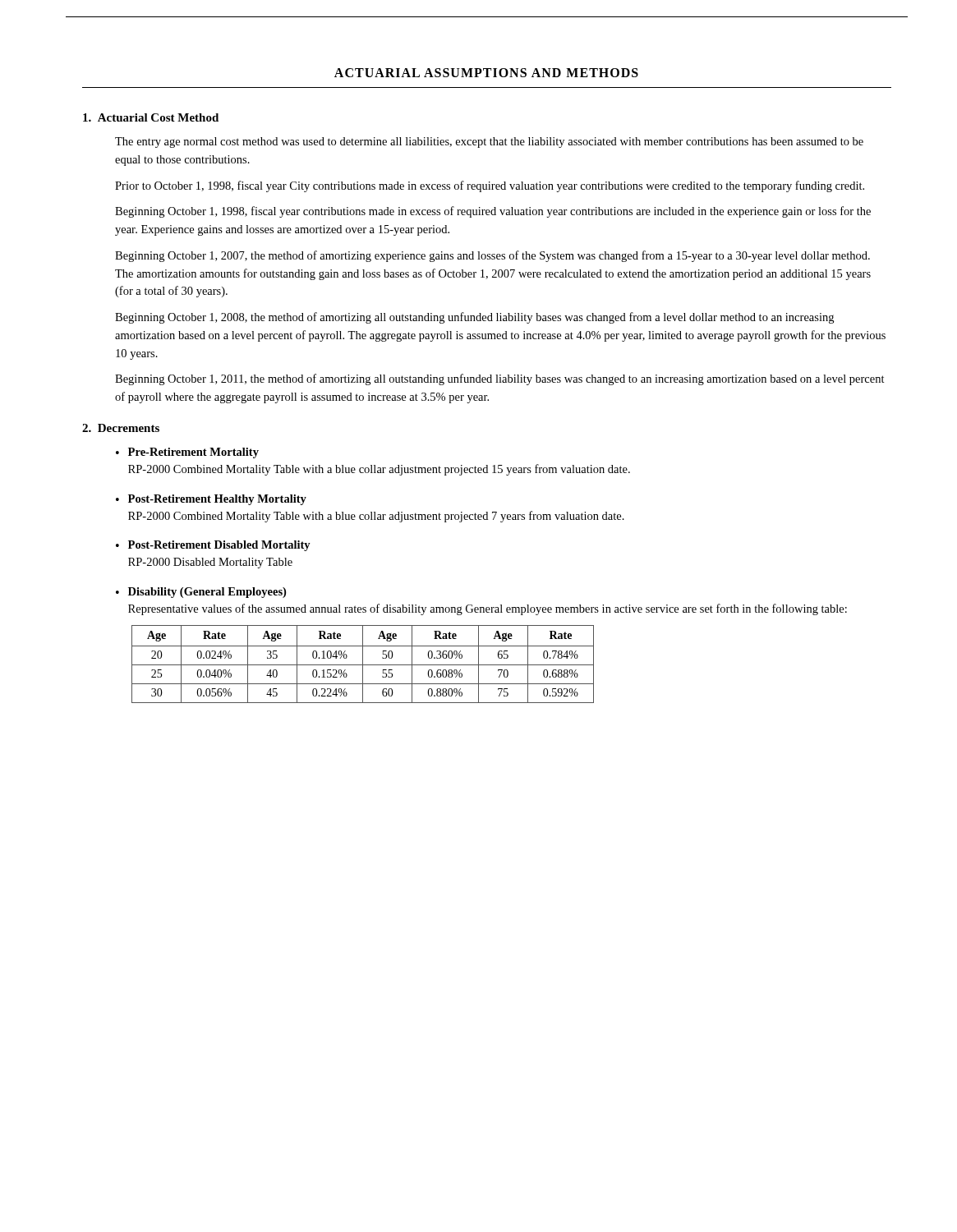957x1232 pixels.
Task: Select the block starting "Beginning October 1, 1998, fiscal year contributions"
Action: 493,220
